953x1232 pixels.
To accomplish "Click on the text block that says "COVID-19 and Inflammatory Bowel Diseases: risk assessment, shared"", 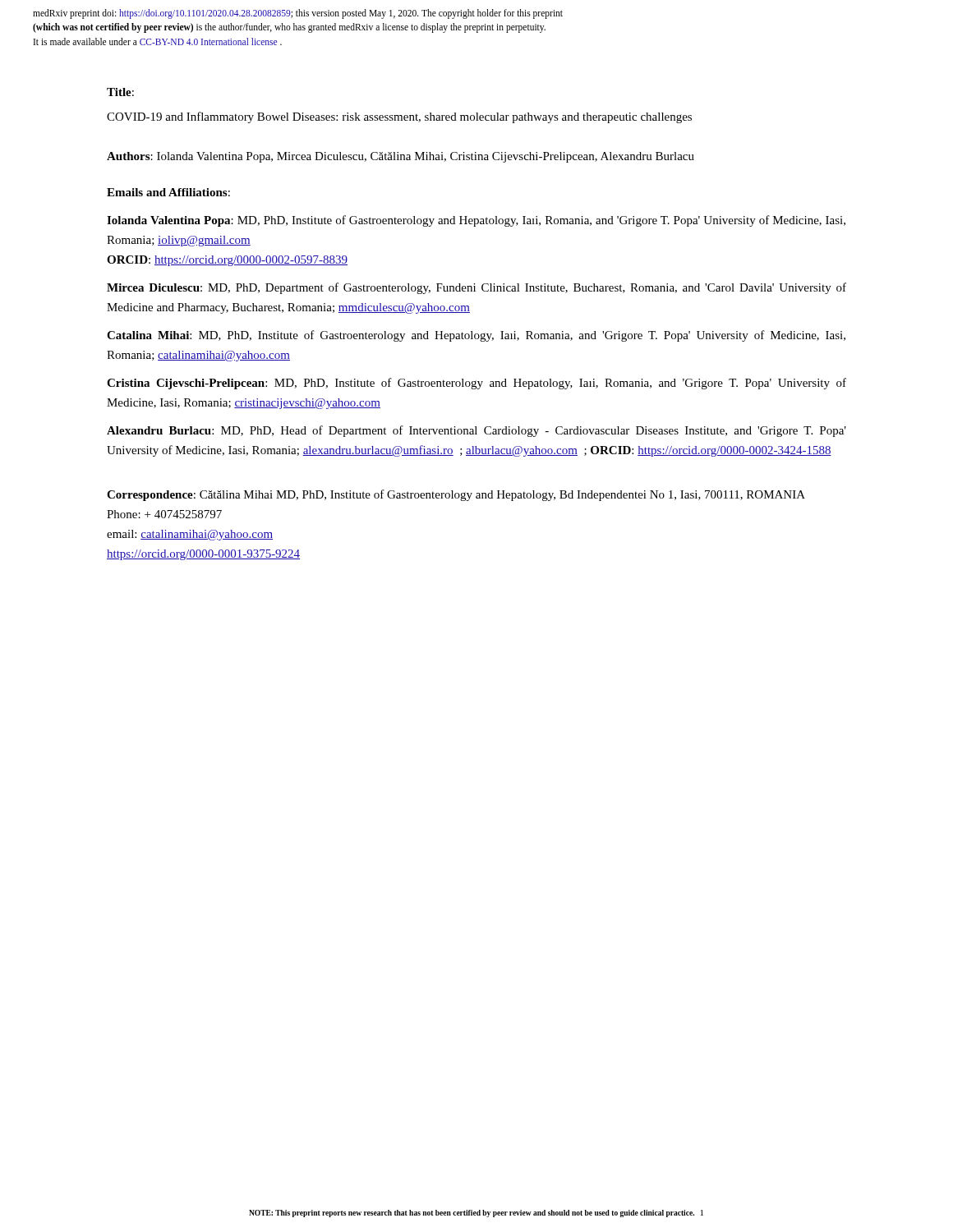I will tap(400, 117).
